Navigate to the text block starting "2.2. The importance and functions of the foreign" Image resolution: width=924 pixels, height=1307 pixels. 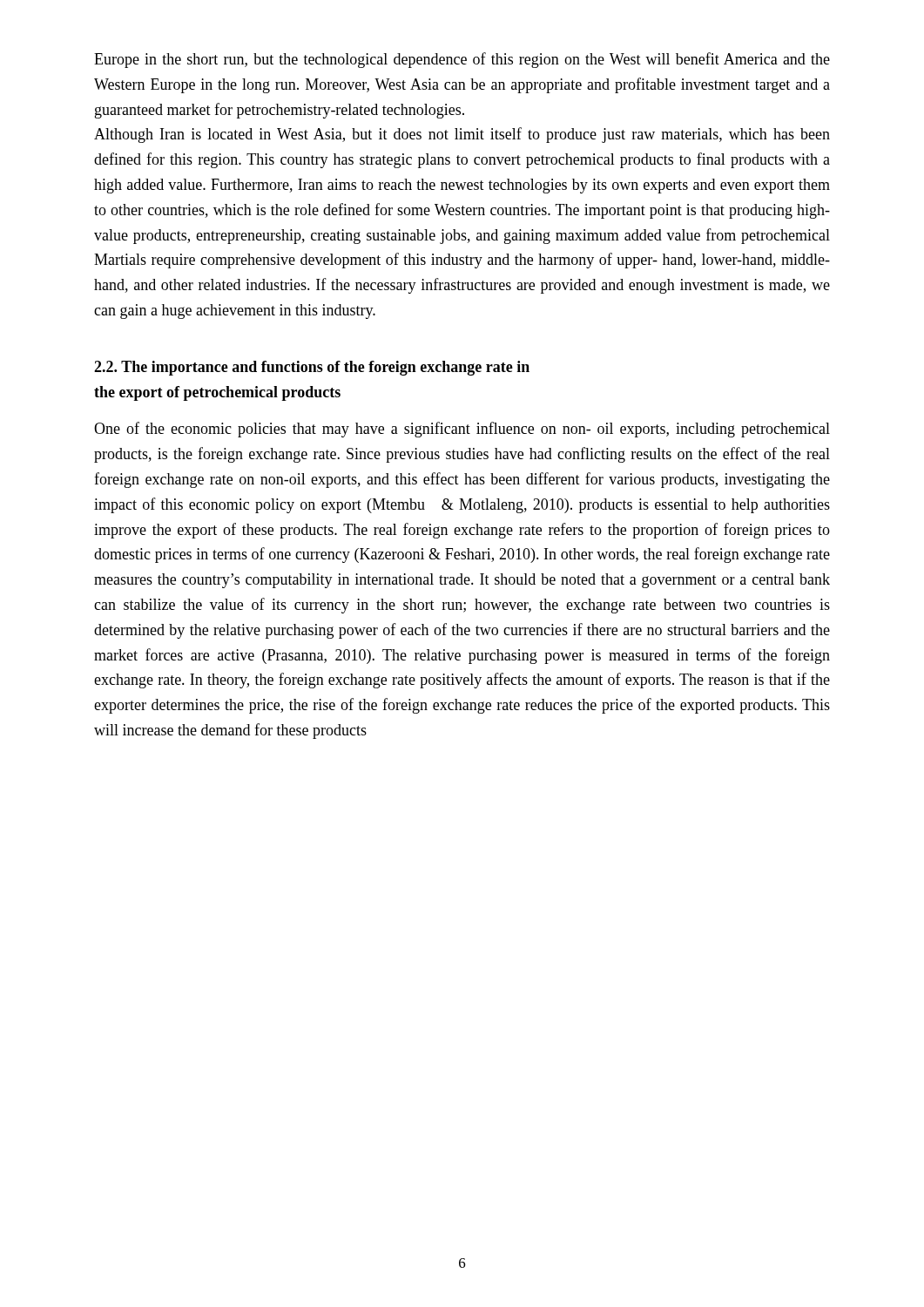coord(312,379)
